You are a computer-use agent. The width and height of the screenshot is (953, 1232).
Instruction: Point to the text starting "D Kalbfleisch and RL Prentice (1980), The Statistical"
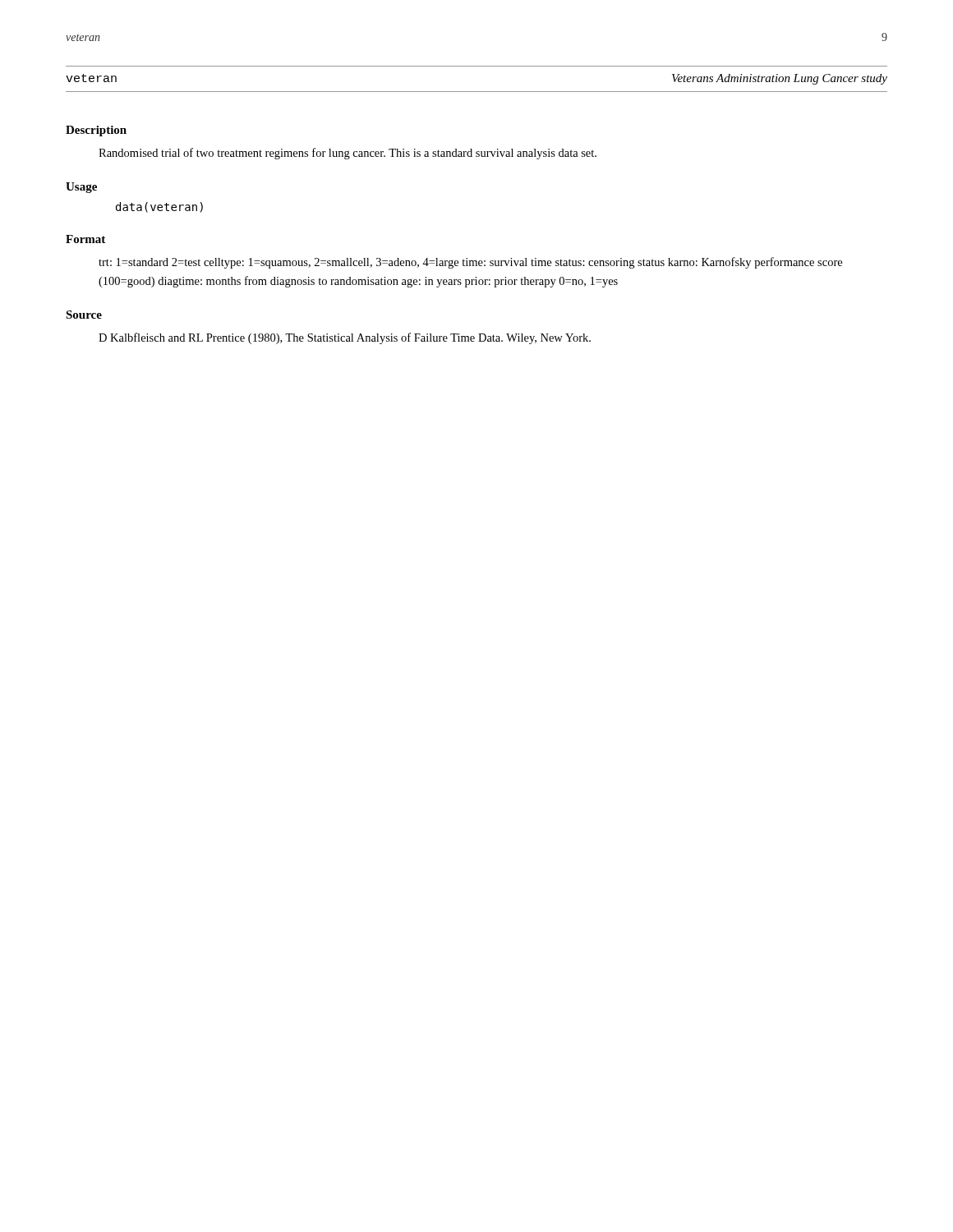coord(345,338)
